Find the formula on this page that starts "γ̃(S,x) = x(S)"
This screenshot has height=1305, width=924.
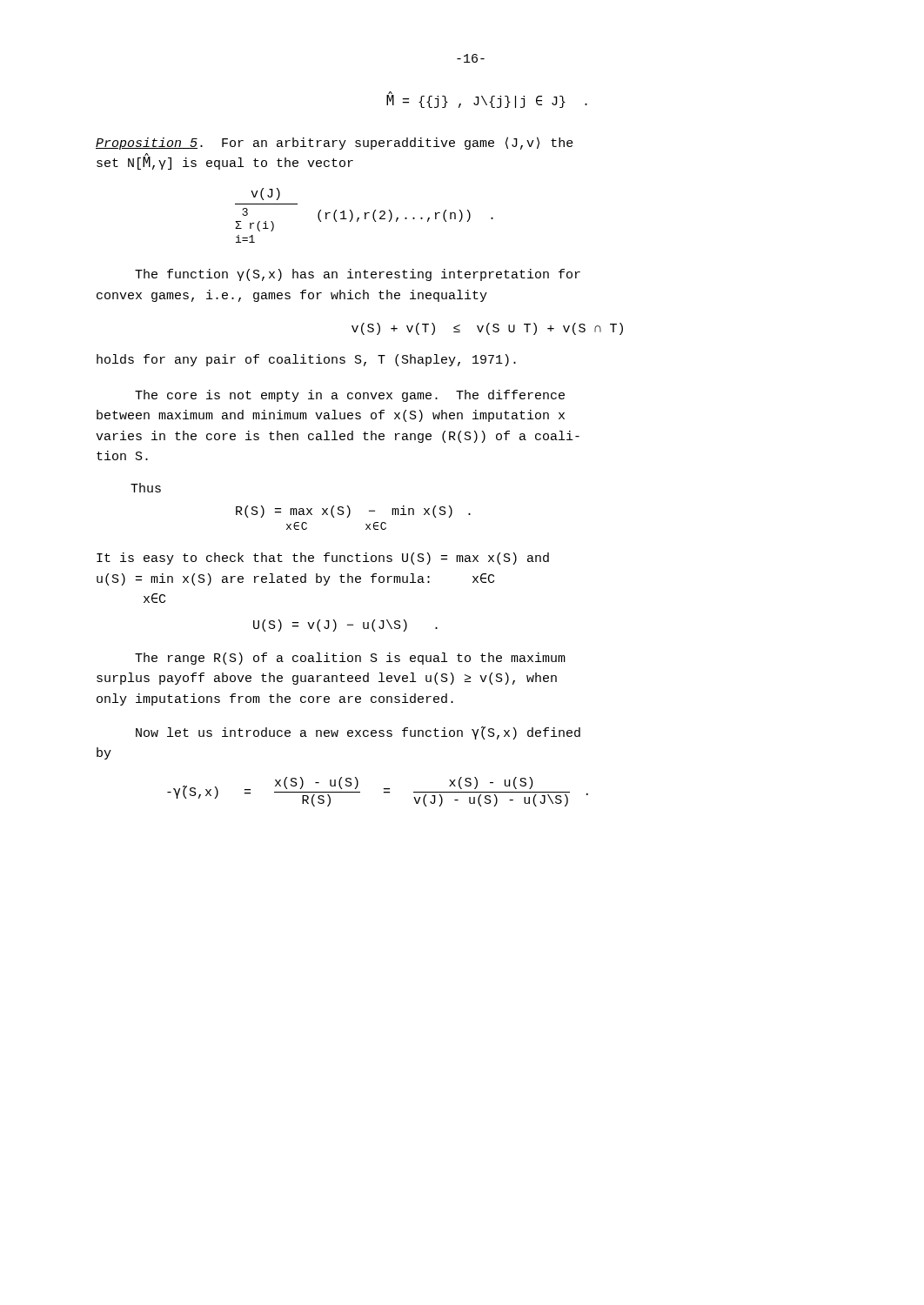378,792
